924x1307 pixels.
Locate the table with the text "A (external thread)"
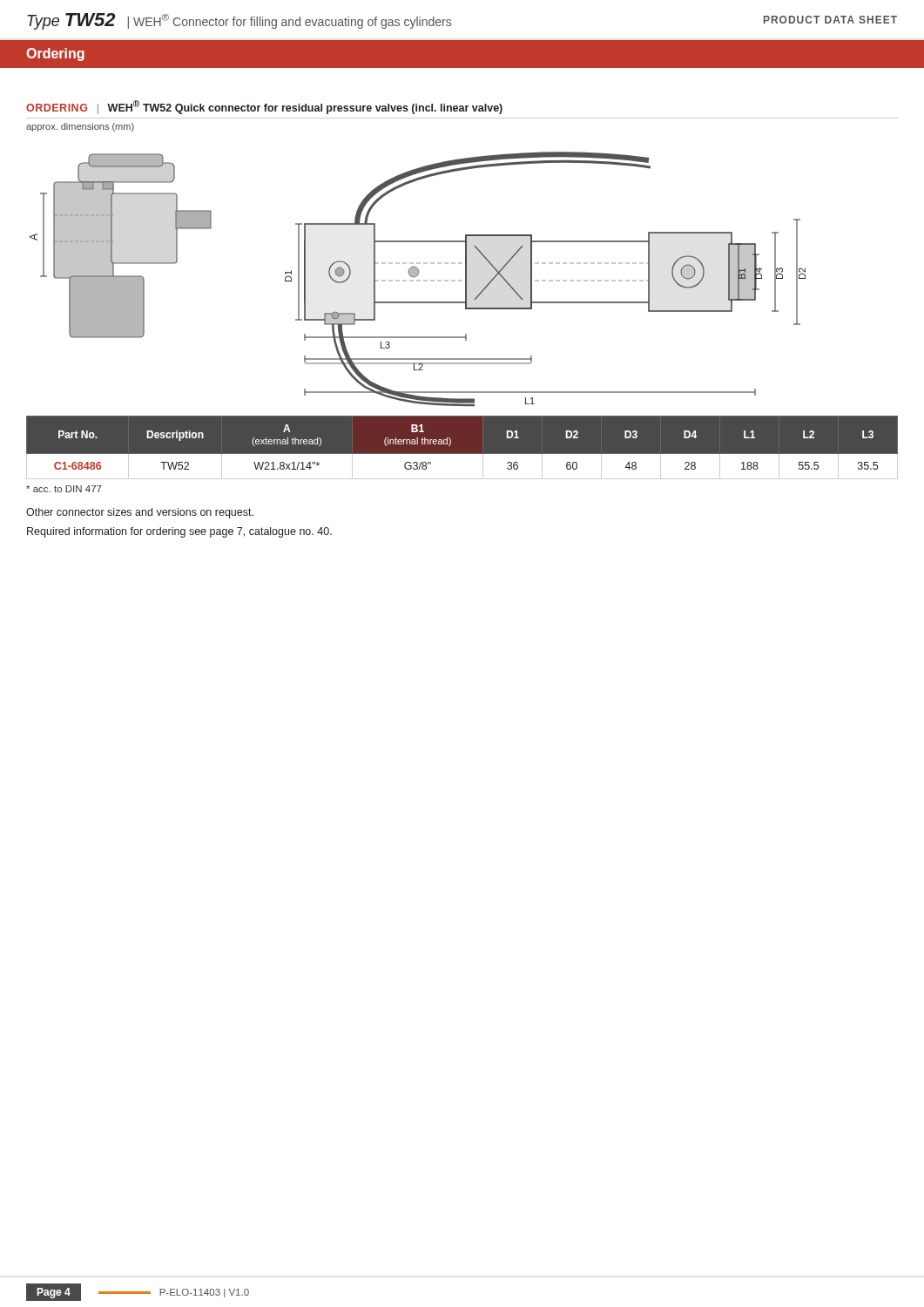tap(462, 448)
